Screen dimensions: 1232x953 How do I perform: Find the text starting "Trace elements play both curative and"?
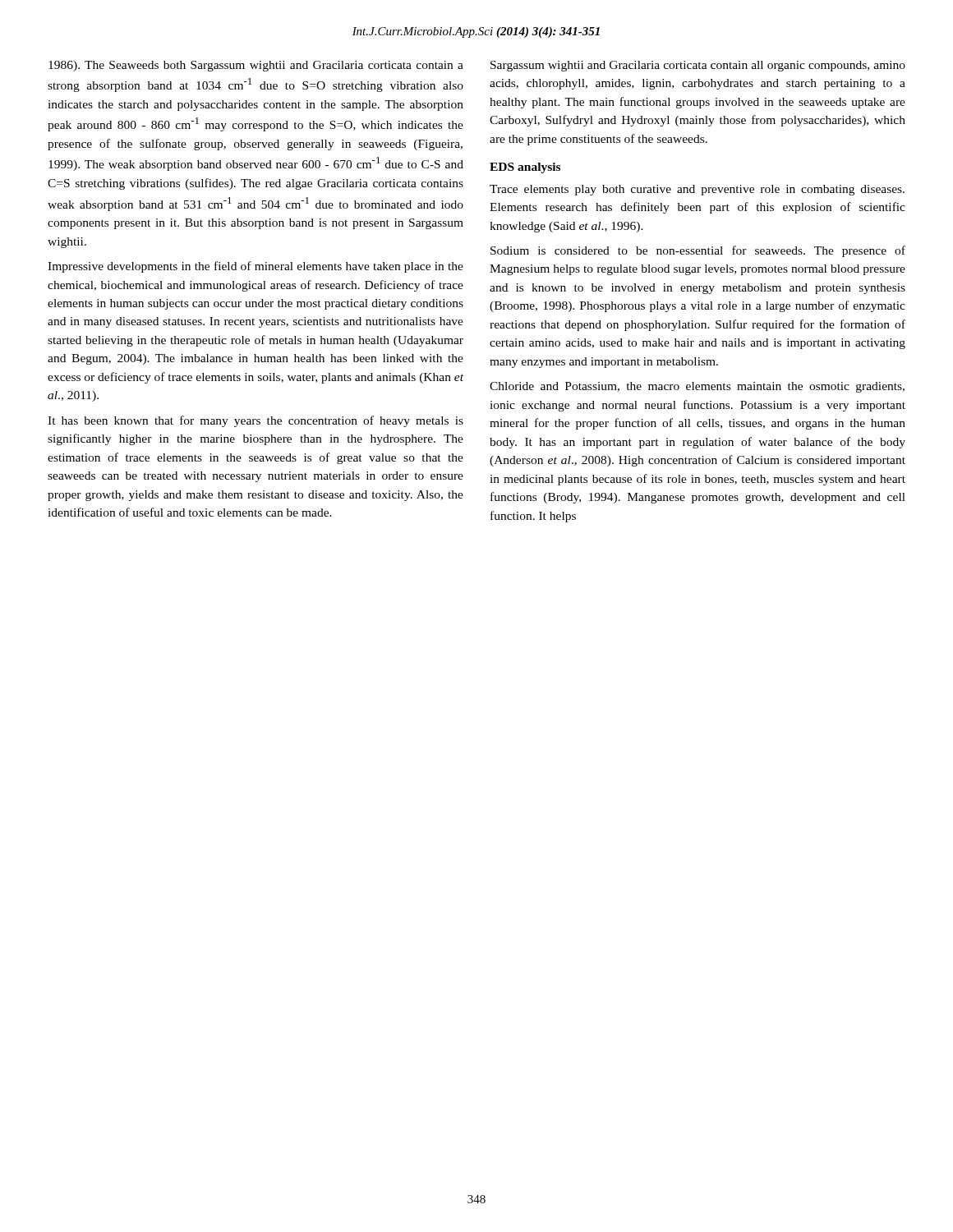[x=698, y=207]
